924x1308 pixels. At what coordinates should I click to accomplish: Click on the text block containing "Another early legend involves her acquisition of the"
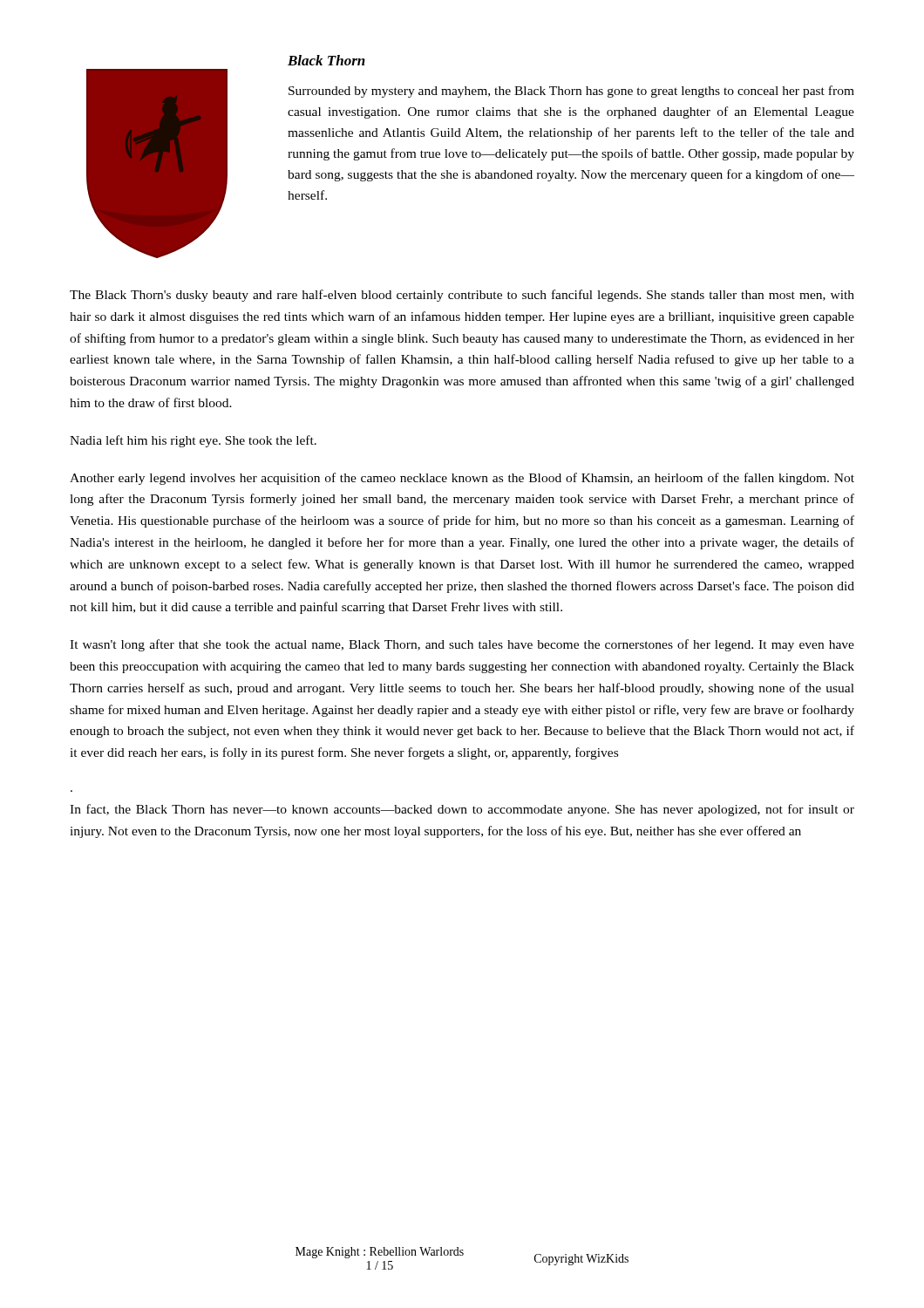(x=462, y=542)
